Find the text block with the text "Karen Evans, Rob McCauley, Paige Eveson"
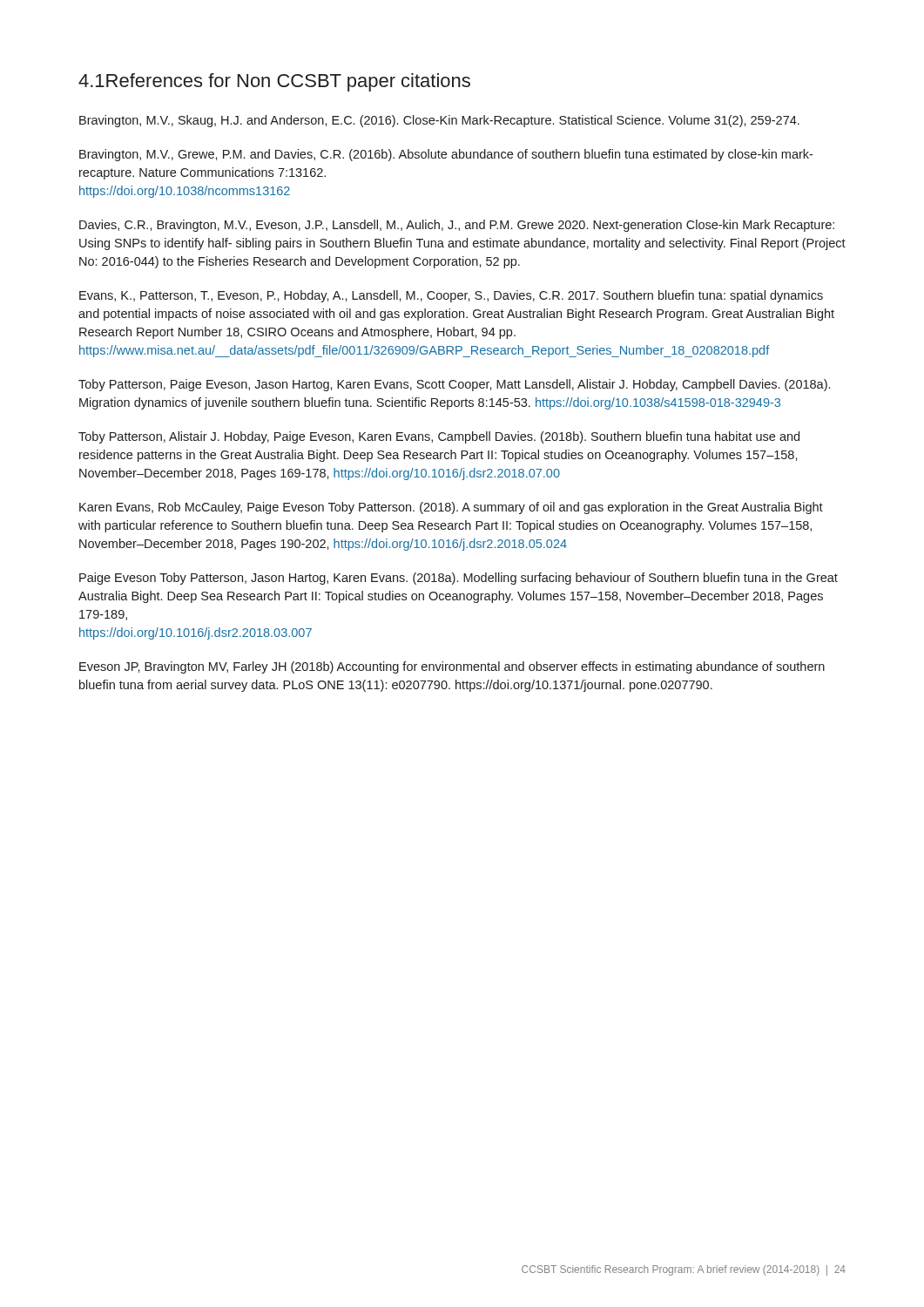The width and height of the screenshot is (924, 1307). coord(450,526)
